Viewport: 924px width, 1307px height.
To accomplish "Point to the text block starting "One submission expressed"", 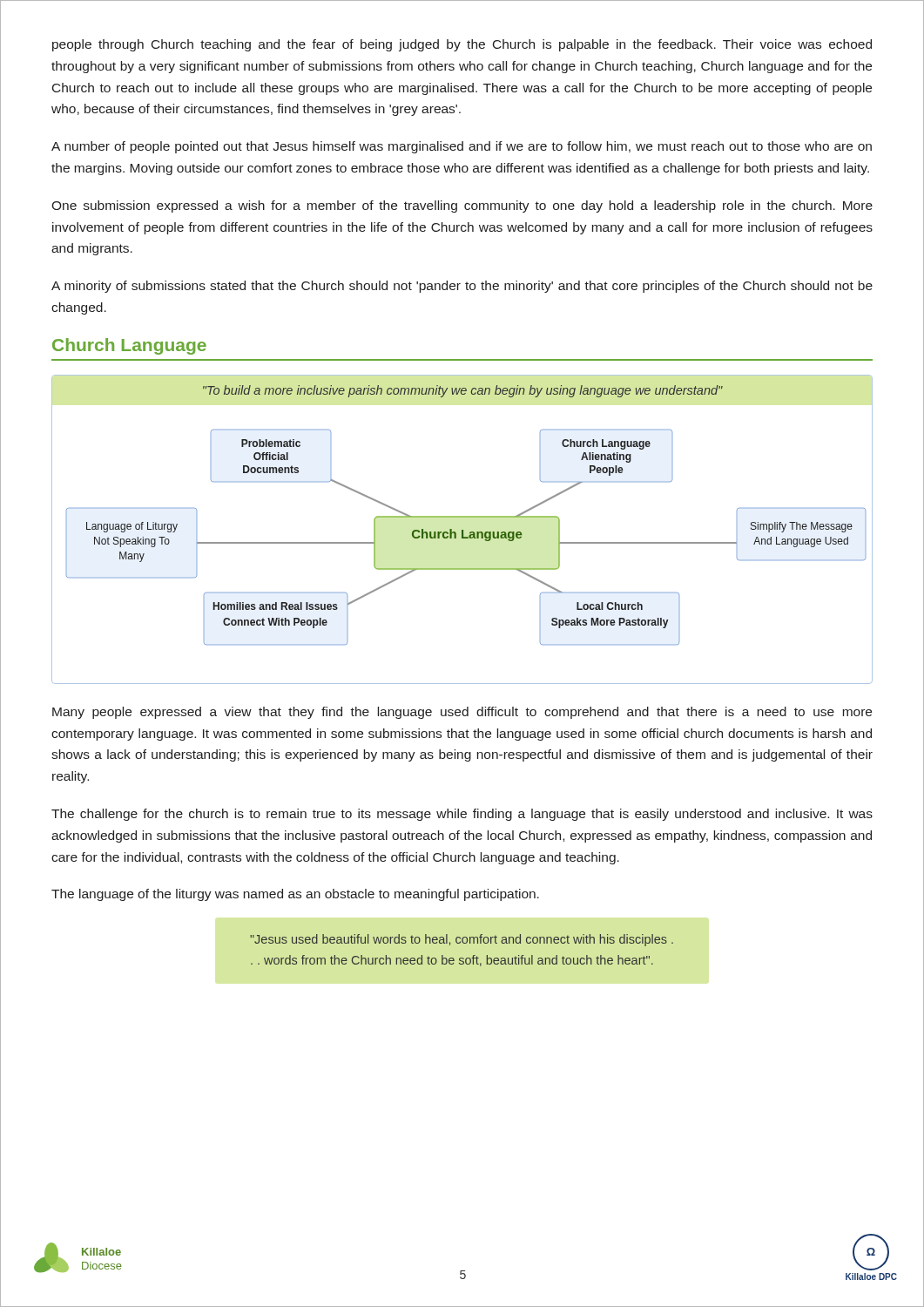I will (462, 227).
